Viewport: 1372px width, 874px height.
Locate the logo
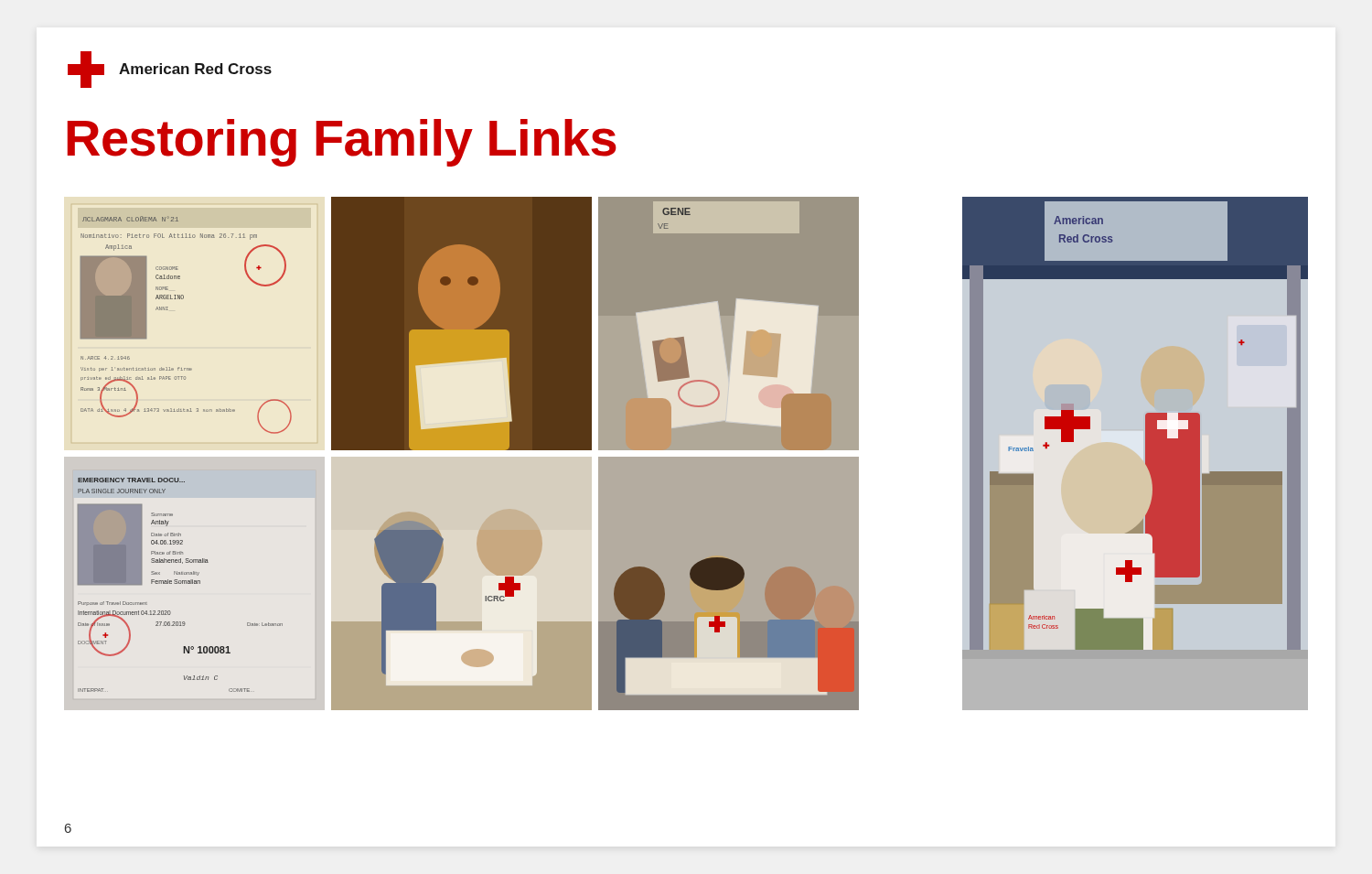coord(86,70)
